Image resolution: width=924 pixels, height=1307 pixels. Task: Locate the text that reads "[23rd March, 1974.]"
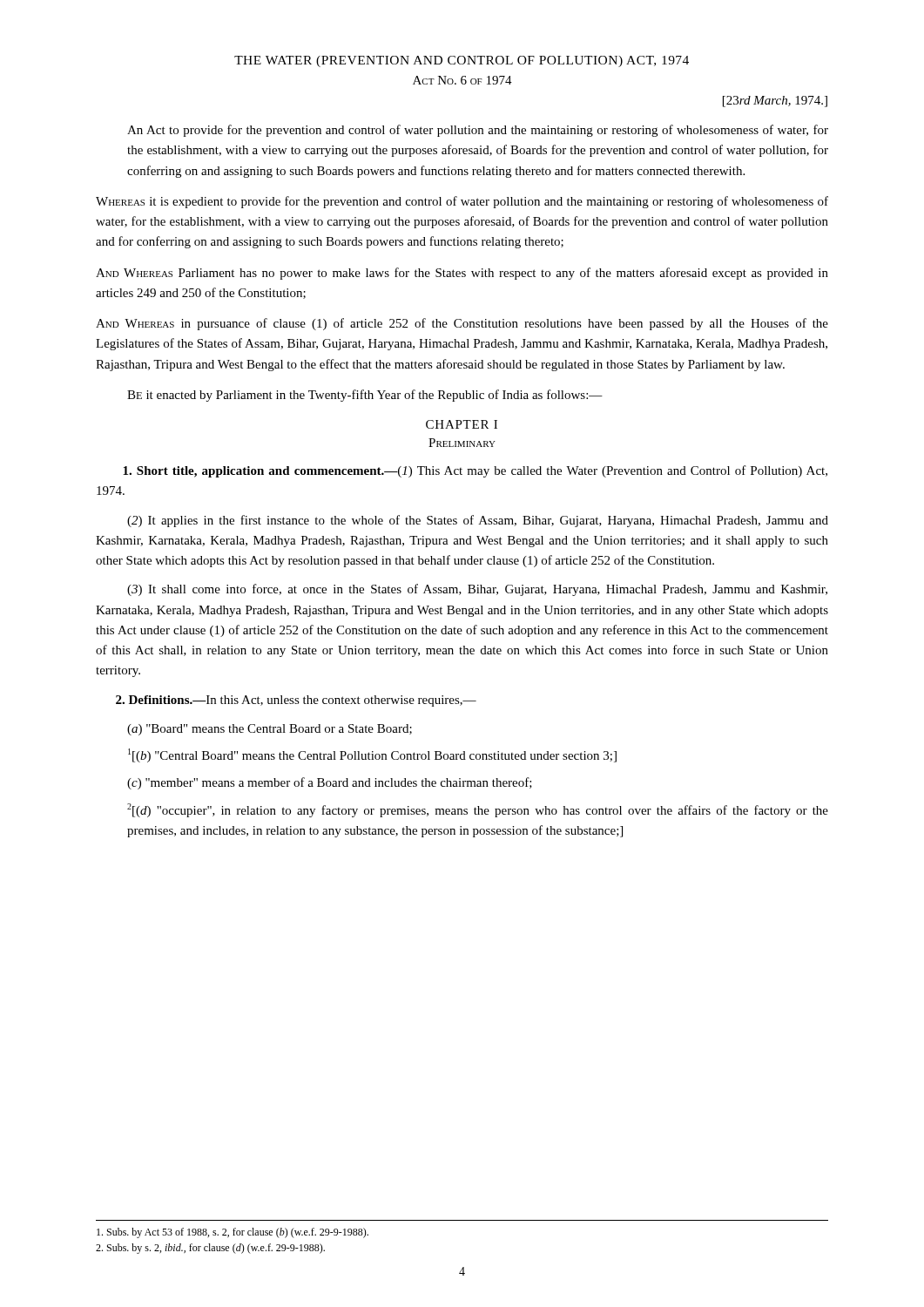point(775,100)
